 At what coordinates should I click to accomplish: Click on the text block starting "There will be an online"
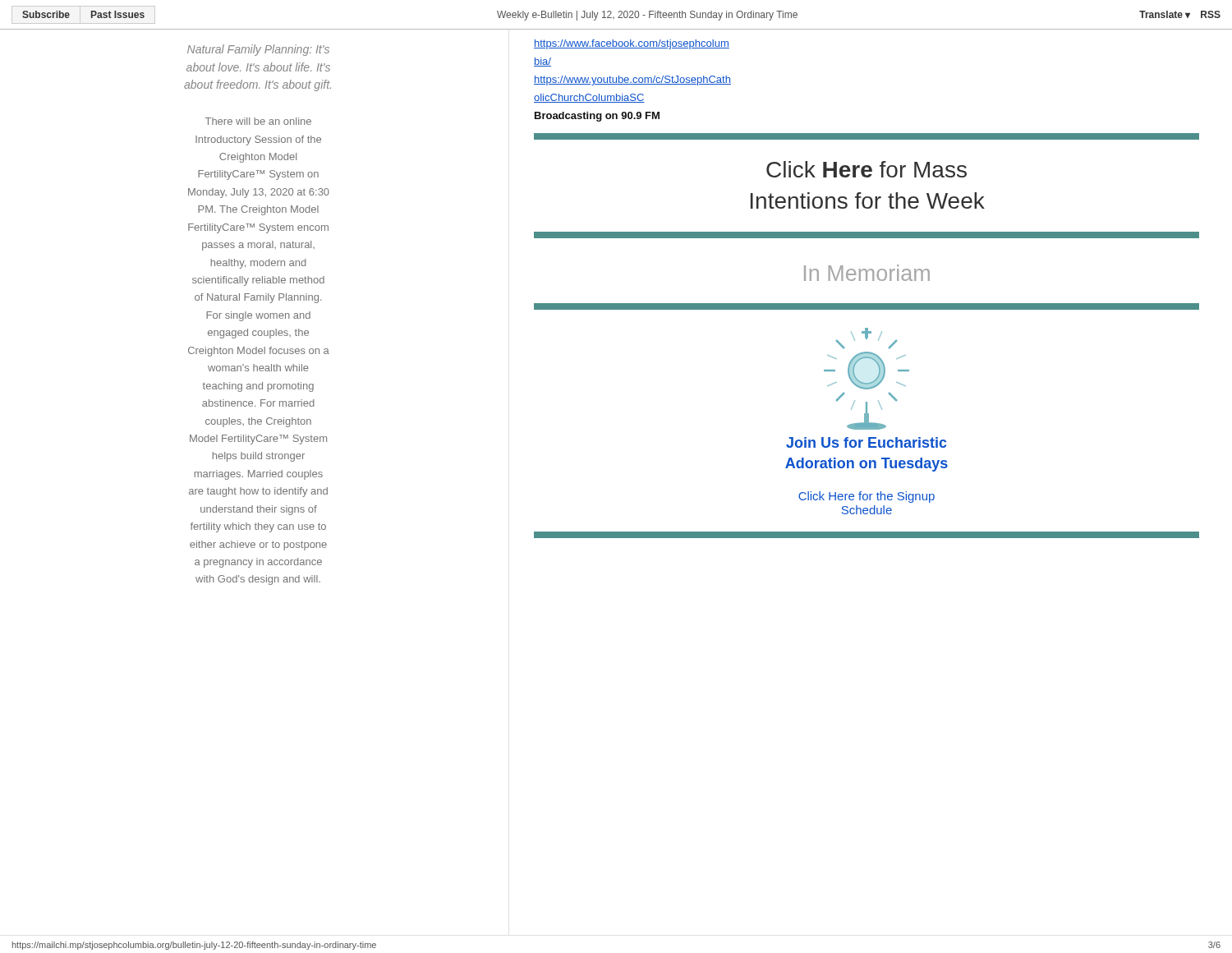(x=258, y=350)
